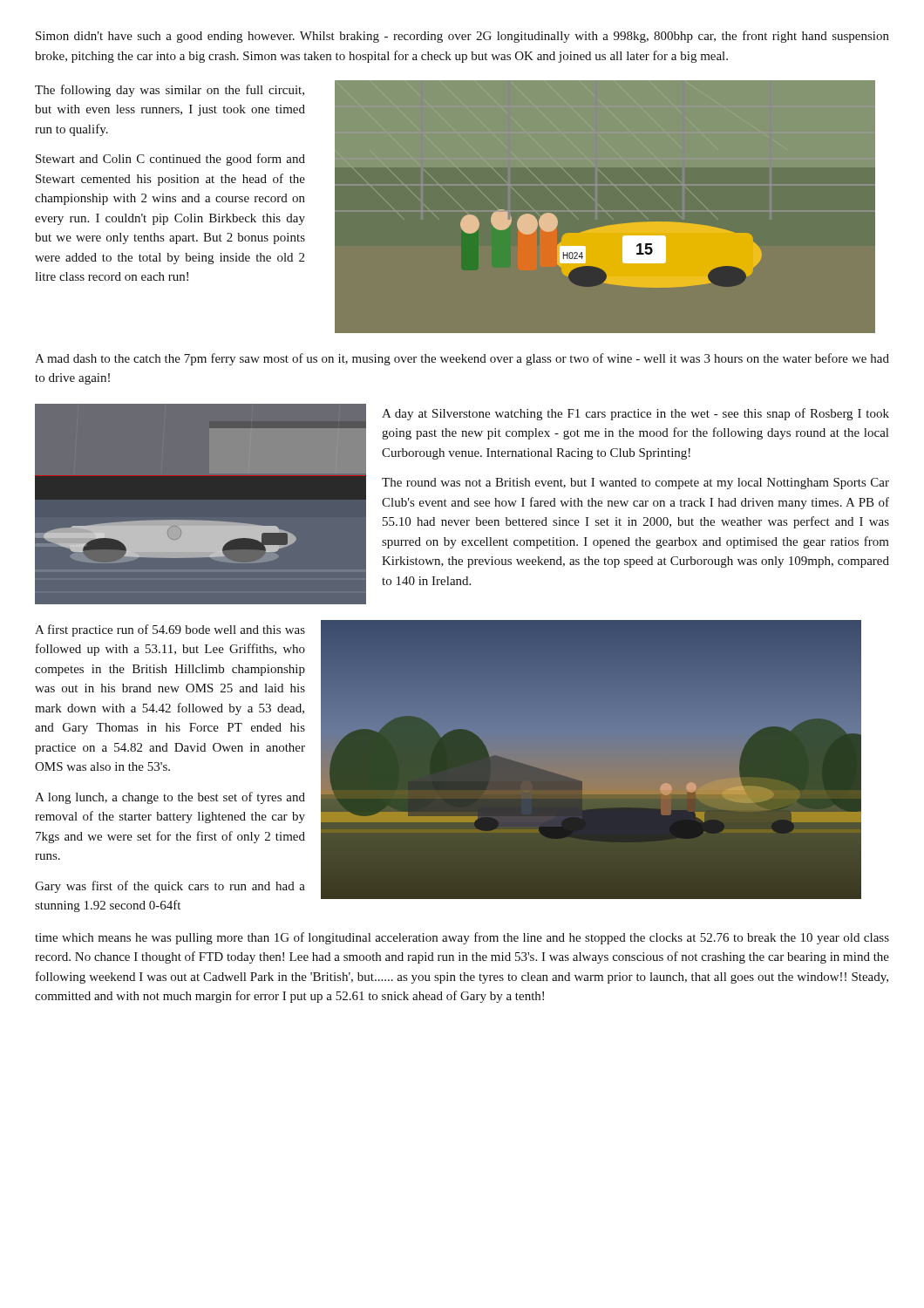The width and height of the screenshot is (924, 1308).
Task: Locate the element starting "Simon didn't have"
Action: [462, 46]
